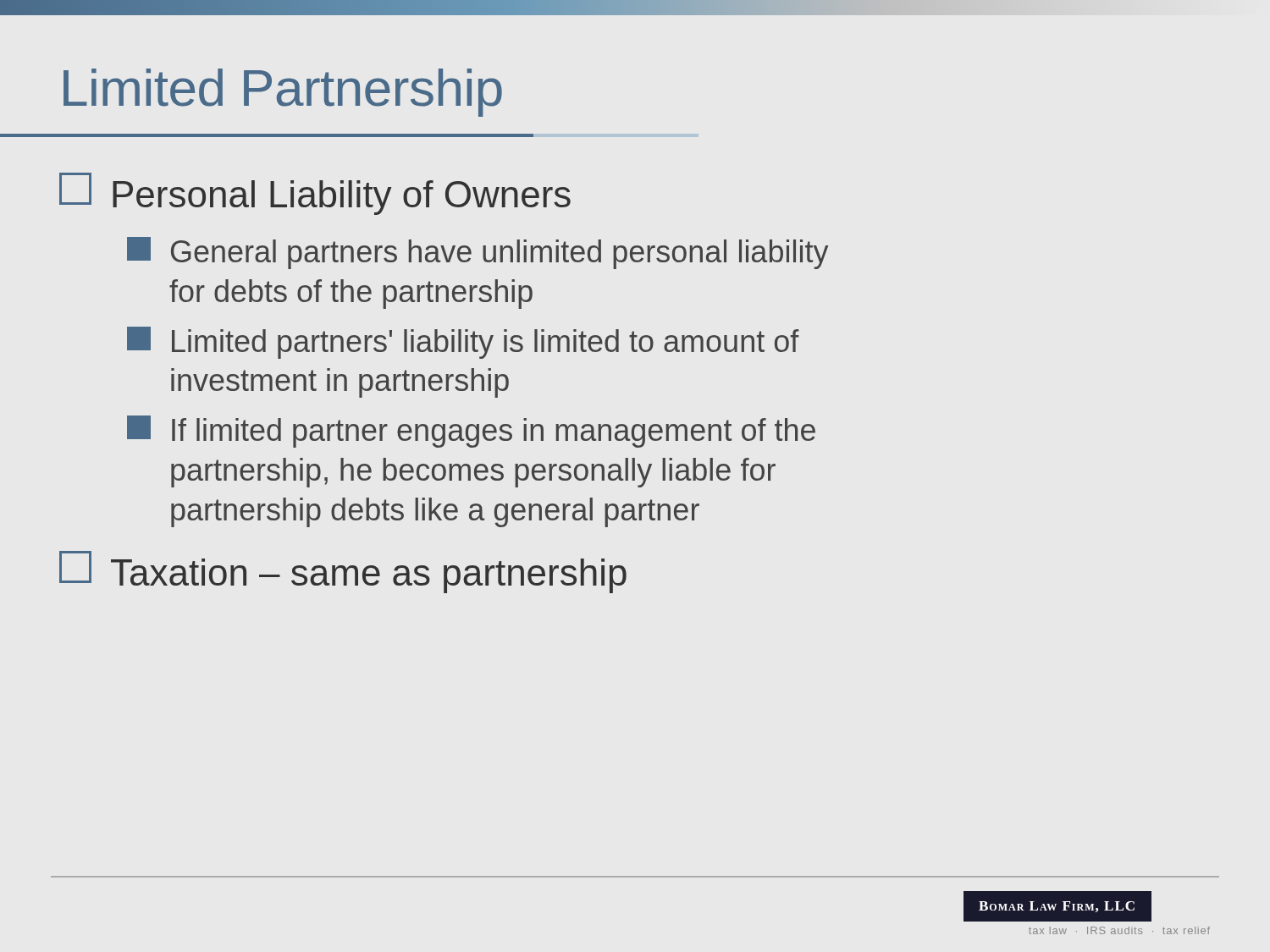Locate the title containing "Limited Partnership"
This screenshot has height=952, width=1270.
point(281,88)
